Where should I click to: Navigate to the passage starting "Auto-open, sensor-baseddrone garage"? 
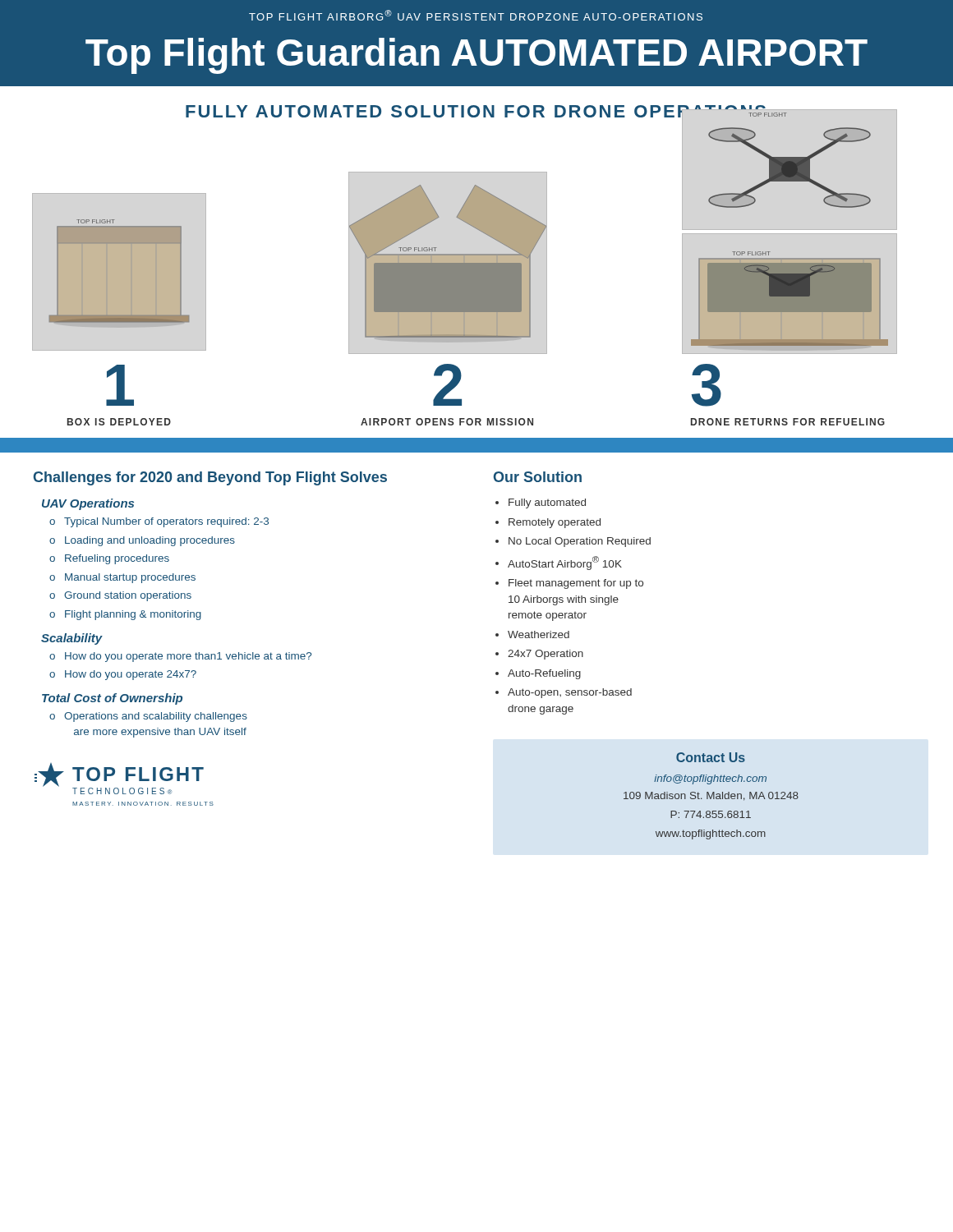[570, 700]
